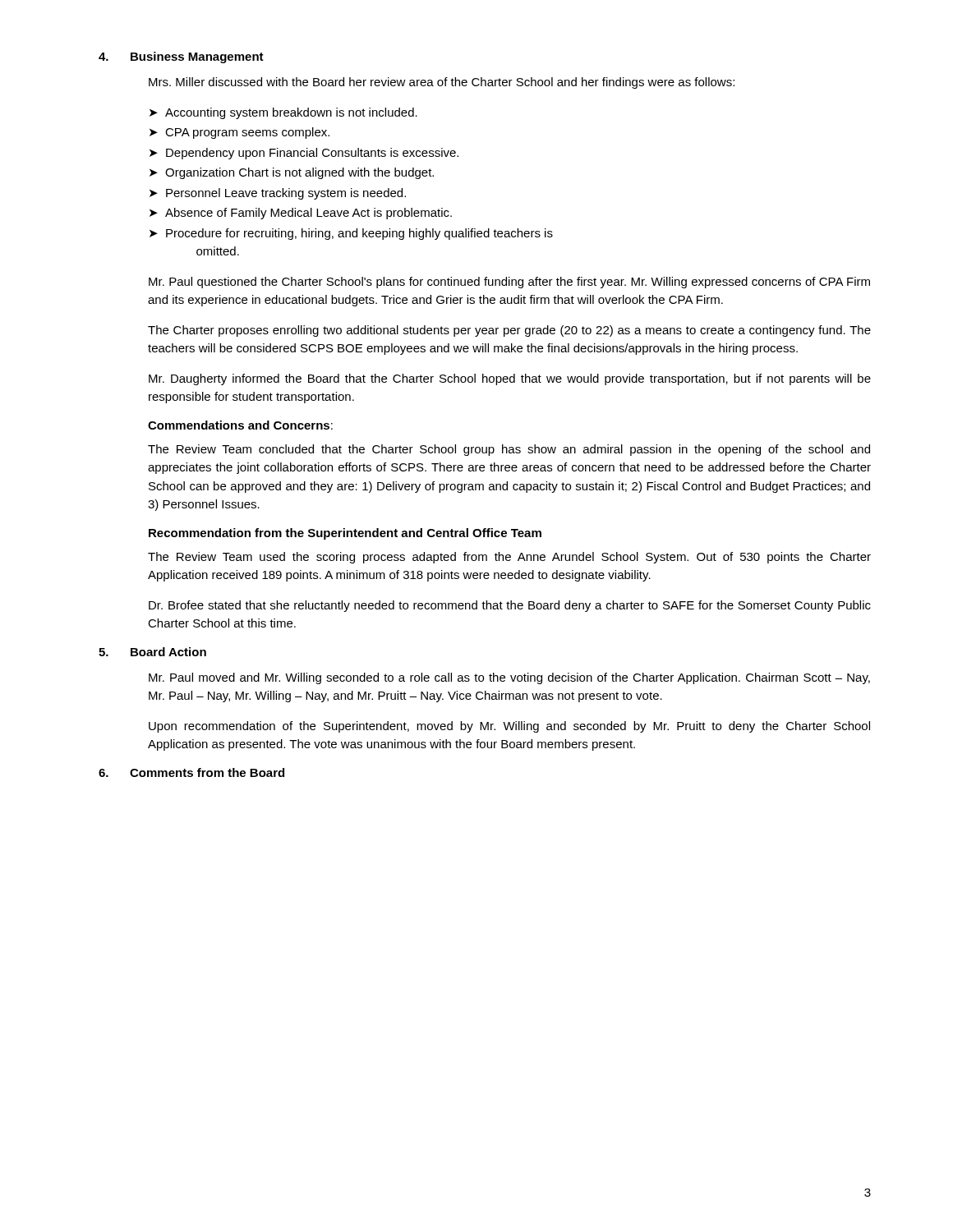Point to the block beginning "The Review Team concluded that"
953x1232 pixels.
point(509,476)
